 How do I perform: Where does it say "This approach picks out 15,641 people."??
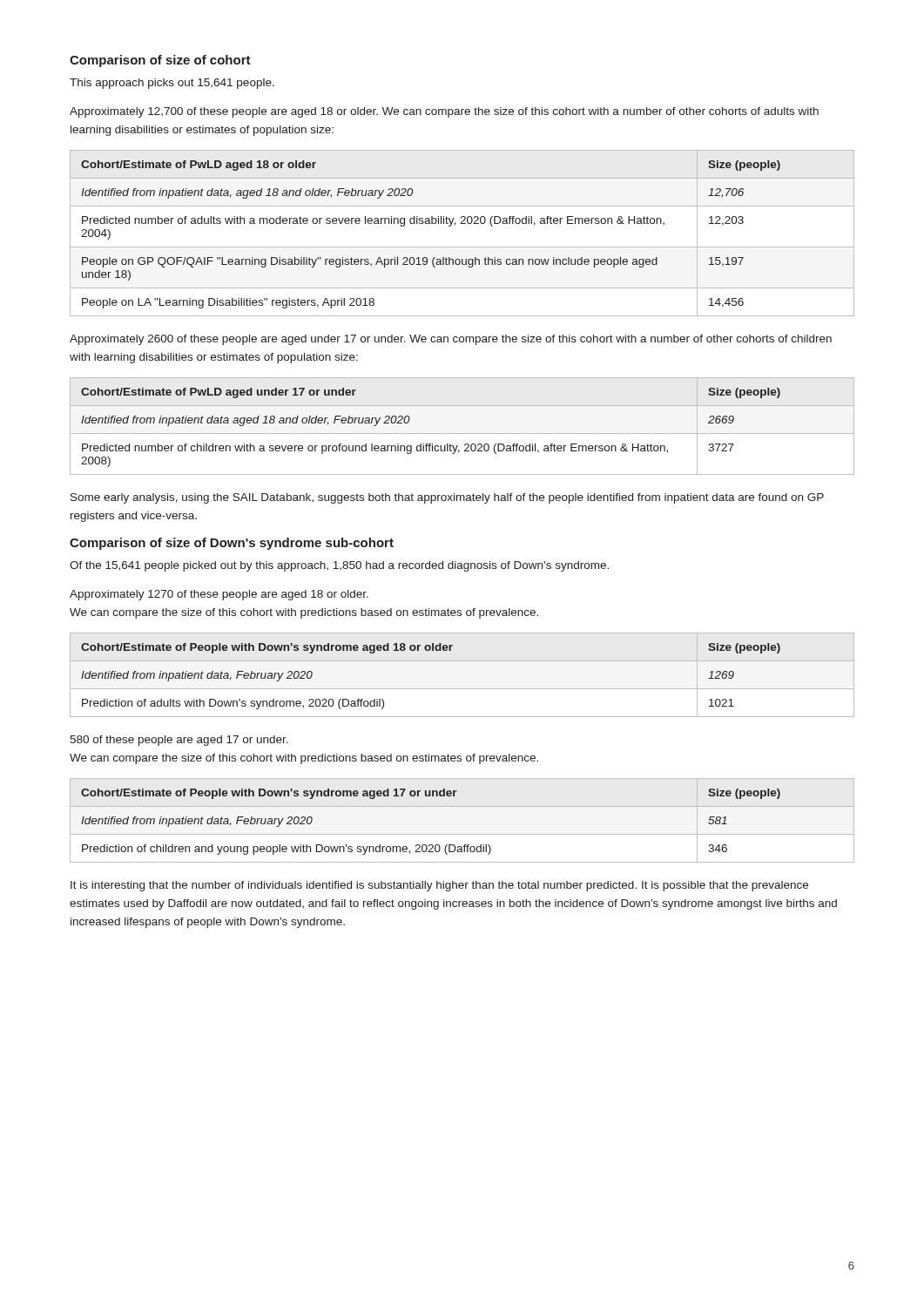pos(172,82)
